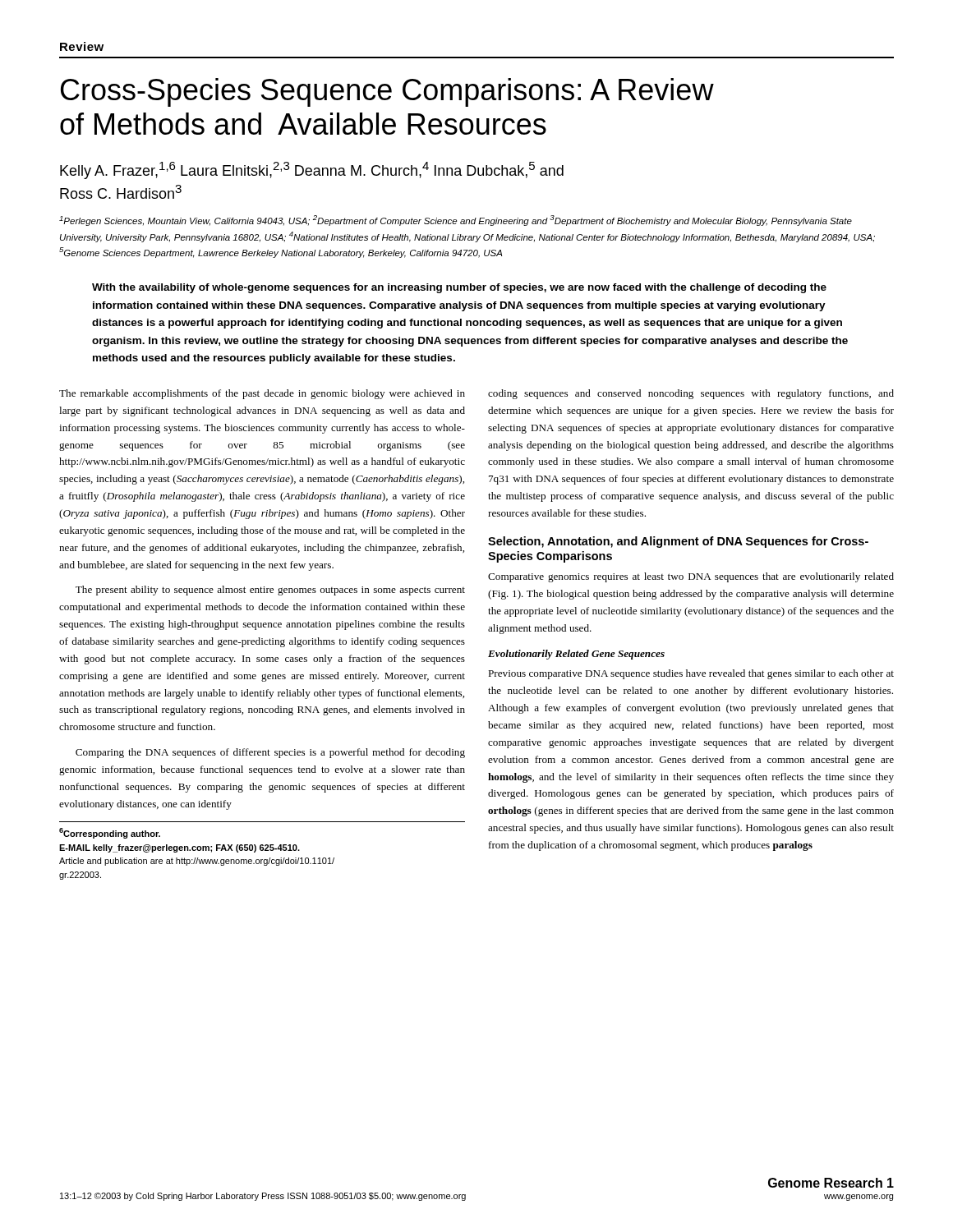Navigate to the passage starting "Comparing the DNA sequences of different species"
The height and width of the screenshot is (1232, 953).
click(x=262, y=779)
